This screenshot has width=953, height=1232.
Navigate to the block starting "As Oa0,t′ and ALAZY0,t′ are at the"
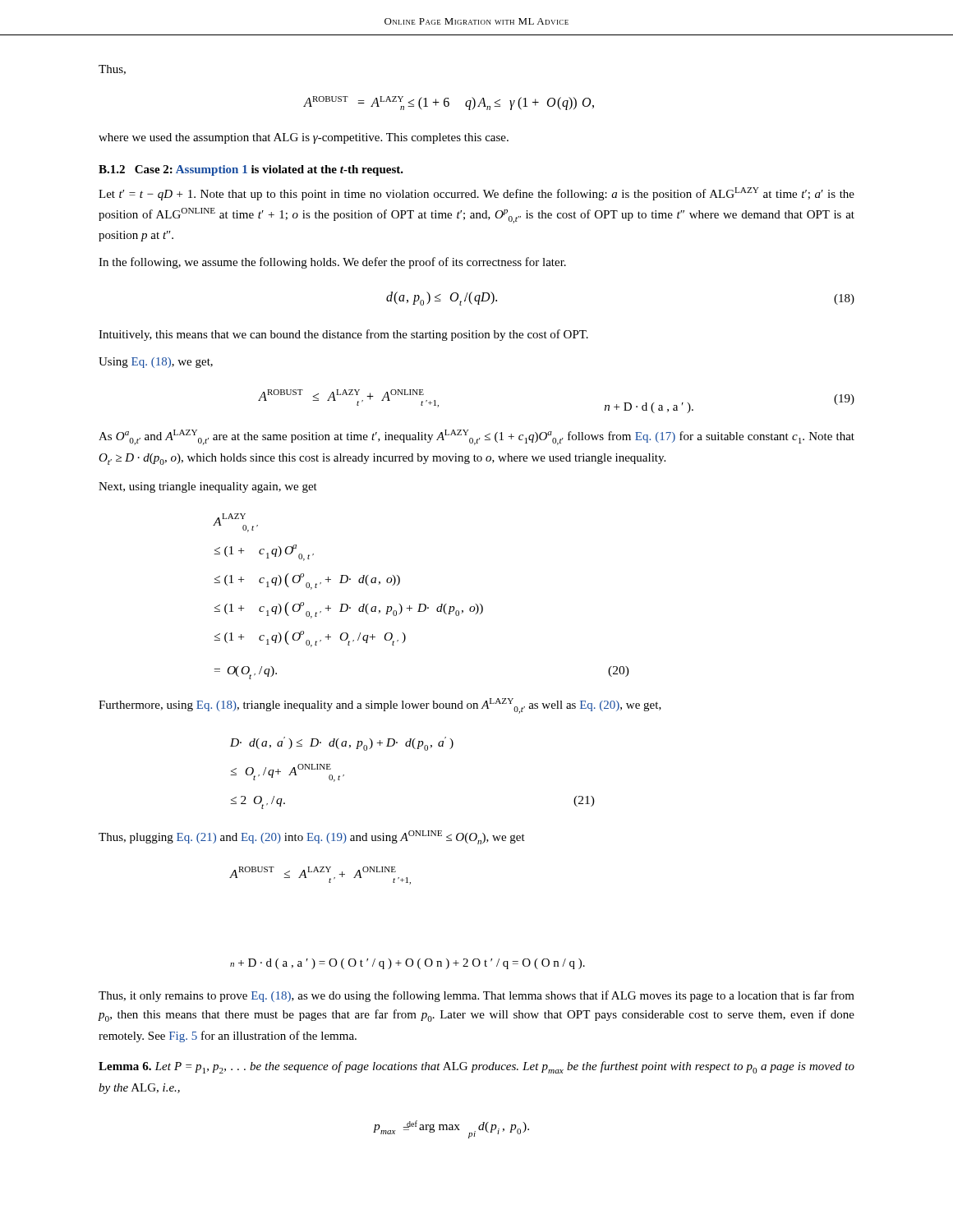point(476,447)
